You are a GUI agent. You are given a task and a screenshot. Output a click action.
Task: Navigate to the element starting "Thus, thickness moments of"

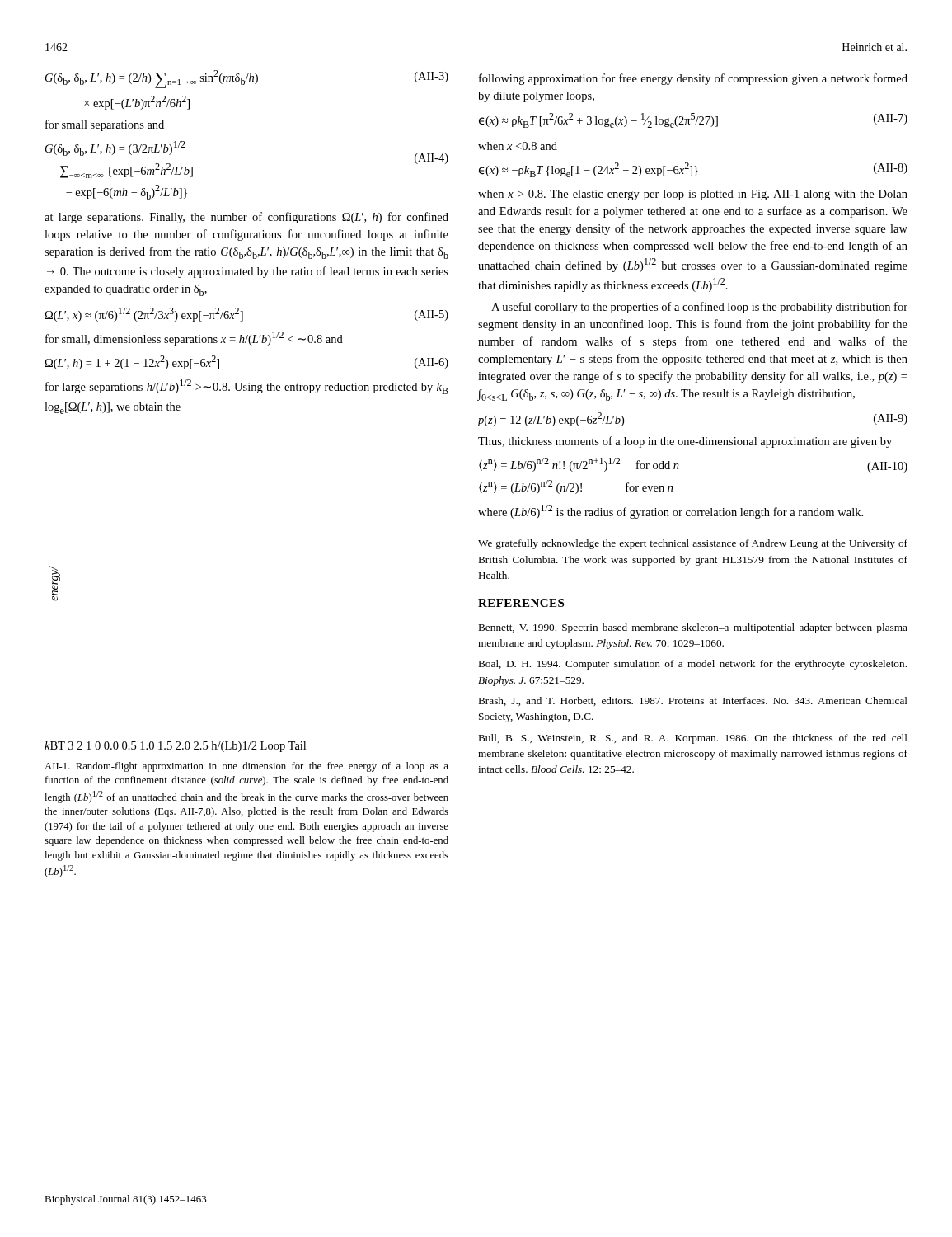(685, 441)
